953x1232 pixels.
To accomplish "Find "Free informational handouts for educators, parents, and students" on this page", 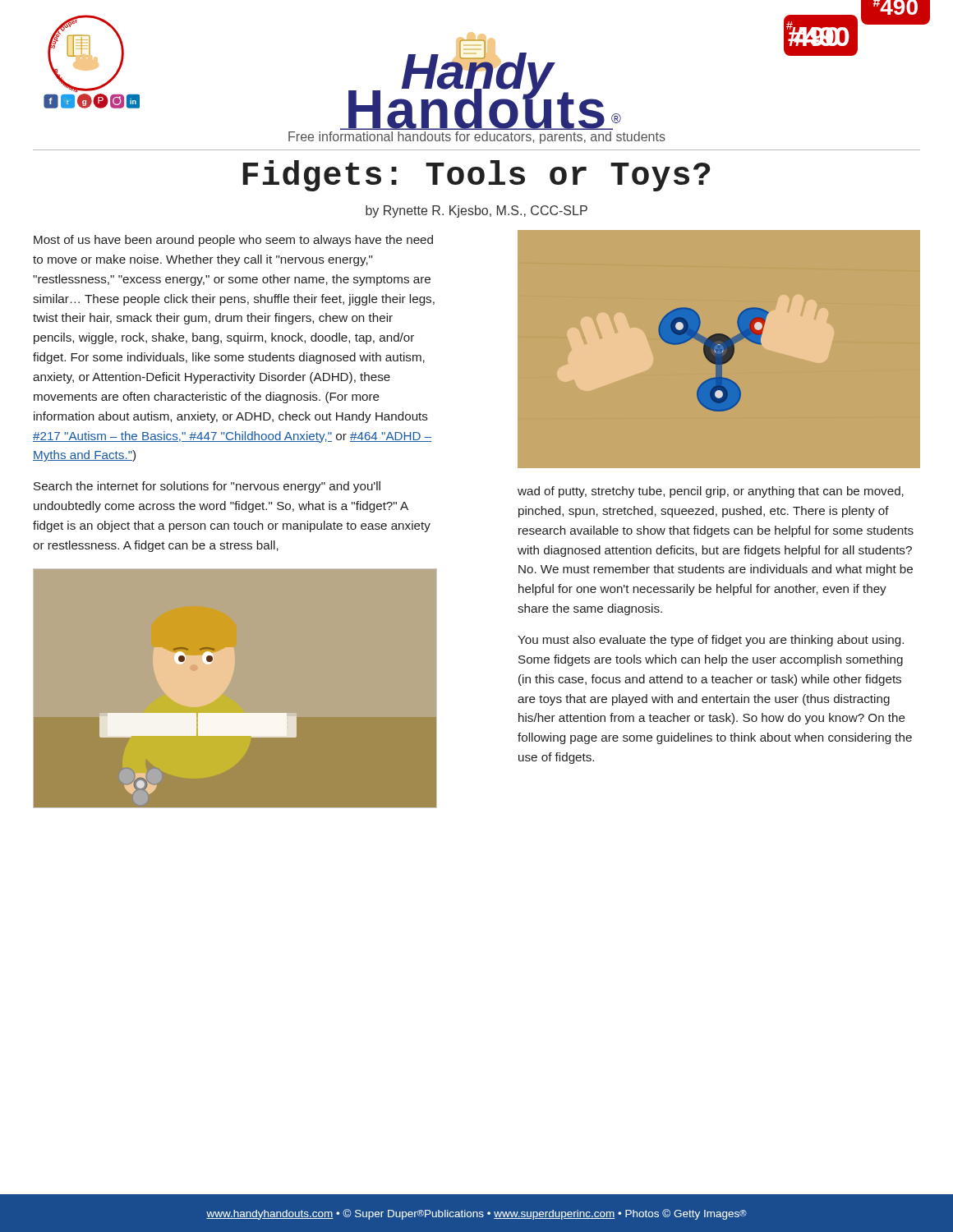I will point(476,137).
